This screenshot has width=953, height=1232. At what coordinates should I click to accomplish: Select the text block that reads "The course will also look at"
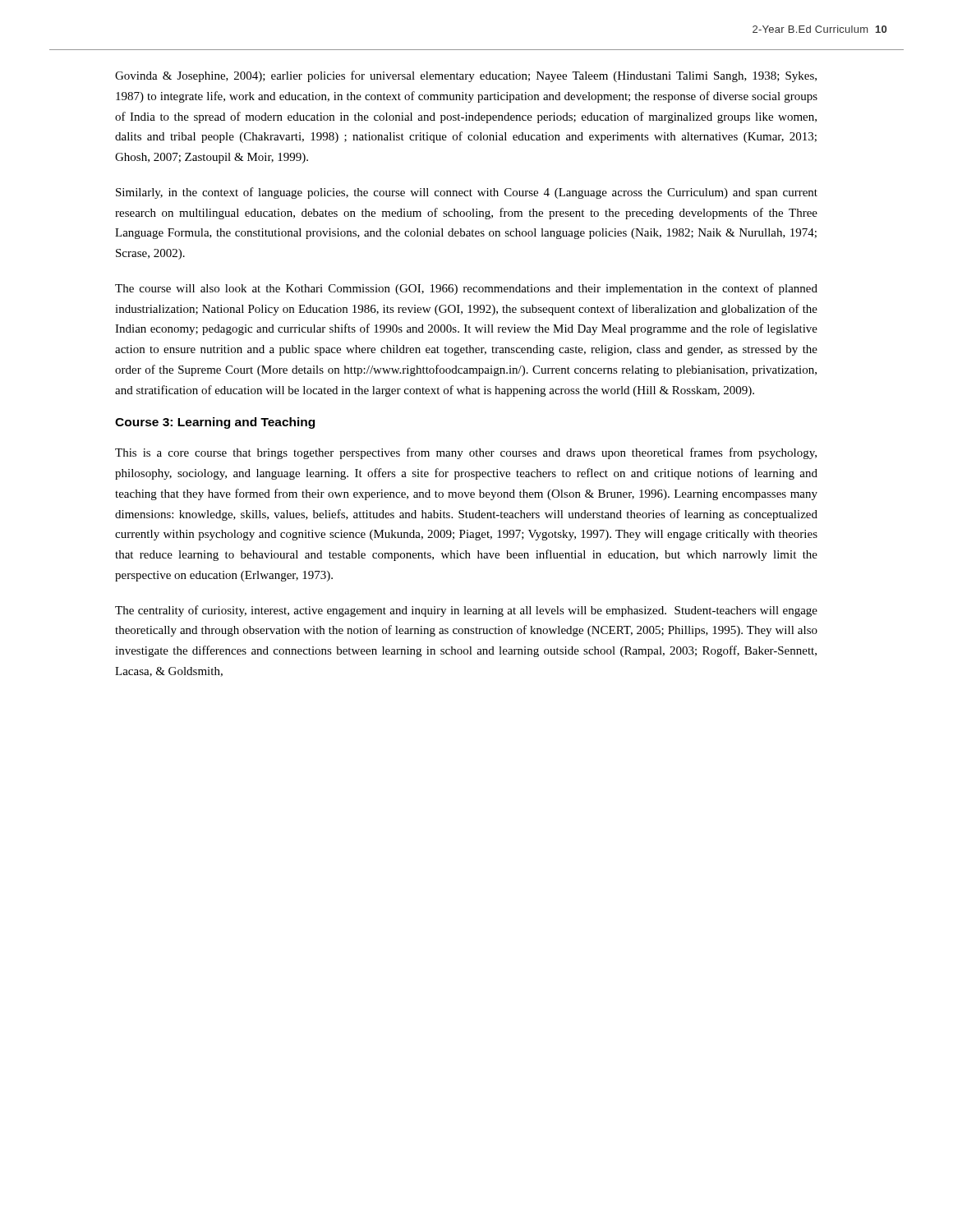[x=466, y=339]
